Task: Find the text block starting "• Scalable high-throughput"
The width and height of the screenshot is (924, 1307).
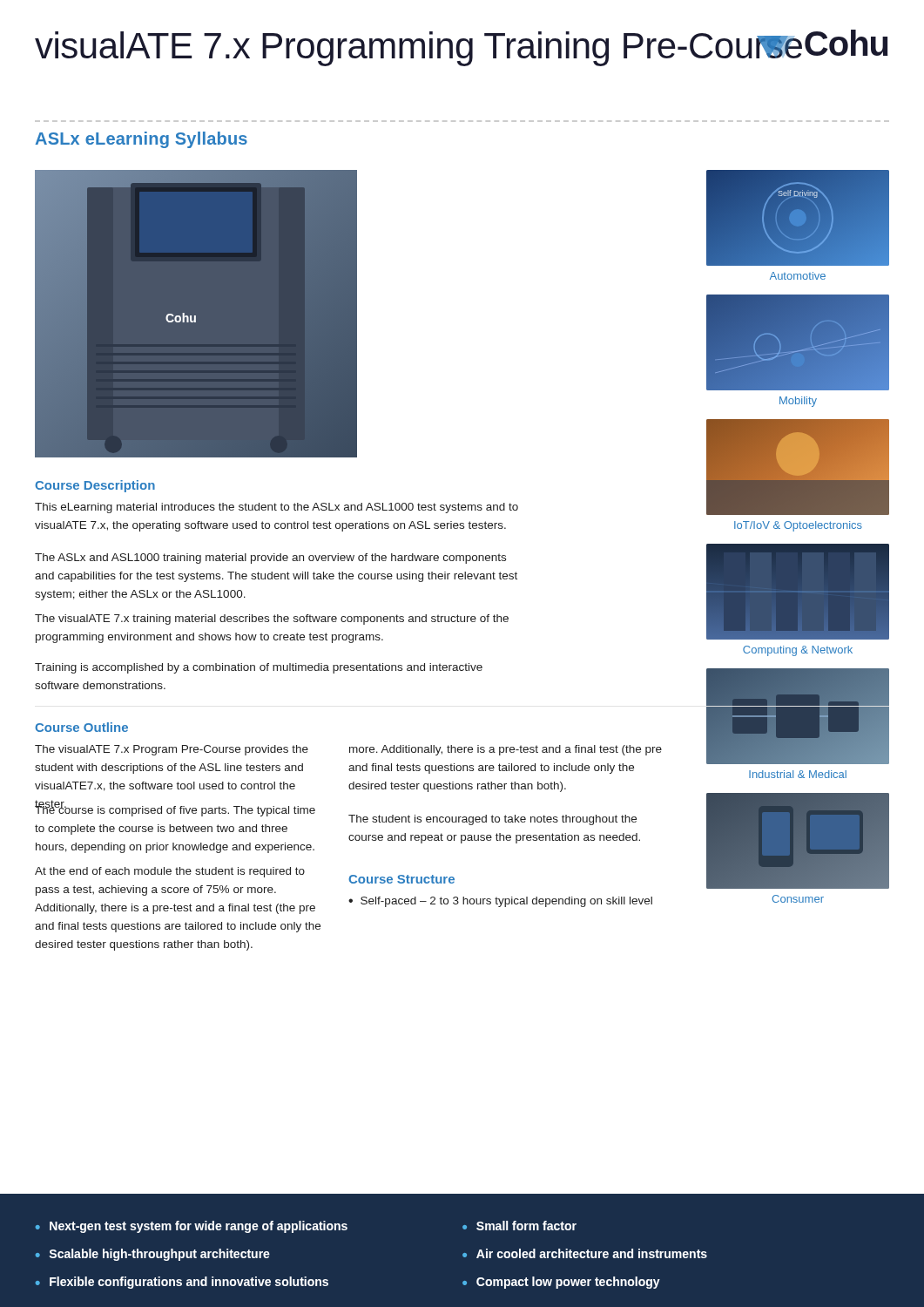Action: (152, 1255)
